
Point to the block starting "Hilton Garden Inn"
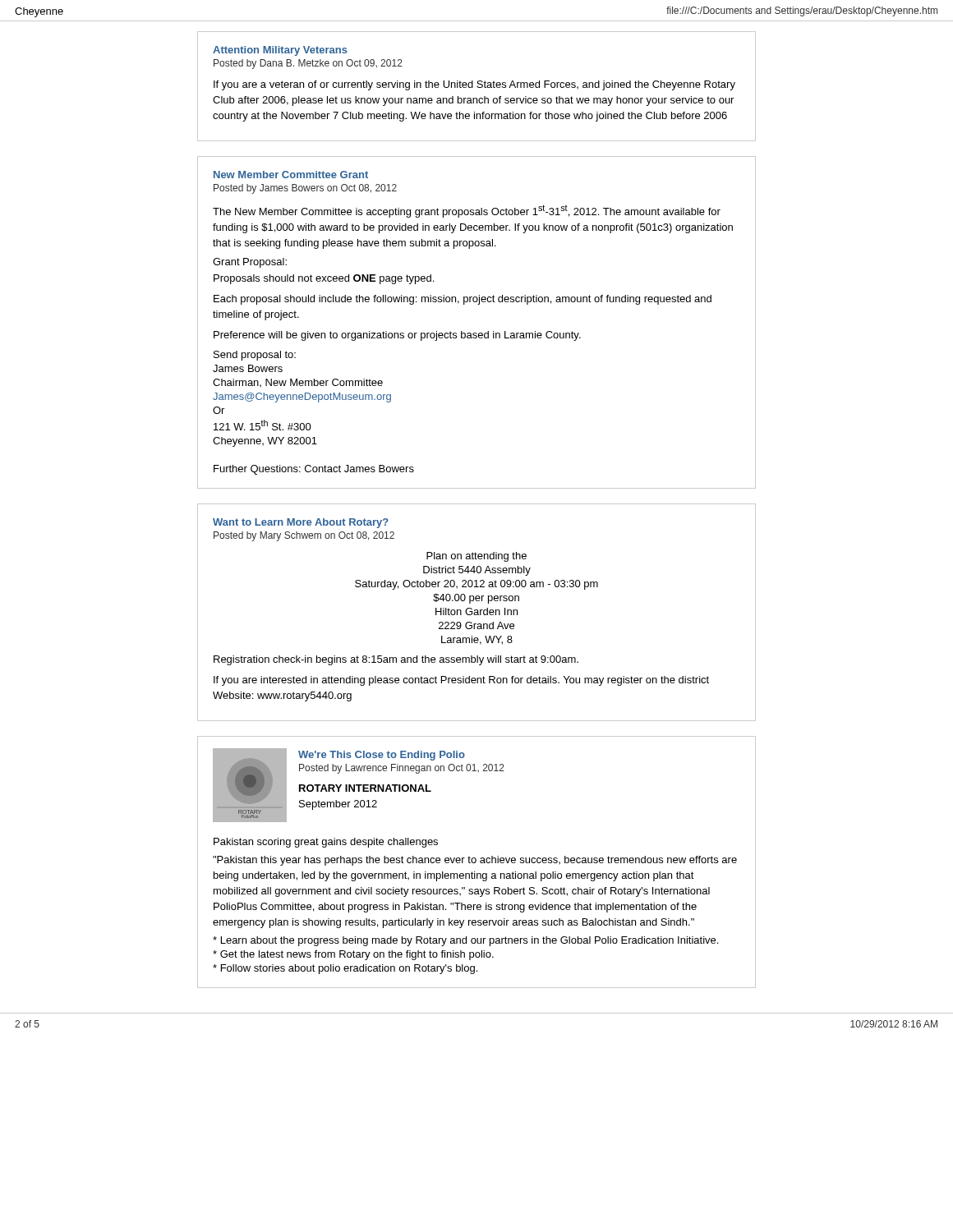(x=476, y=612)
